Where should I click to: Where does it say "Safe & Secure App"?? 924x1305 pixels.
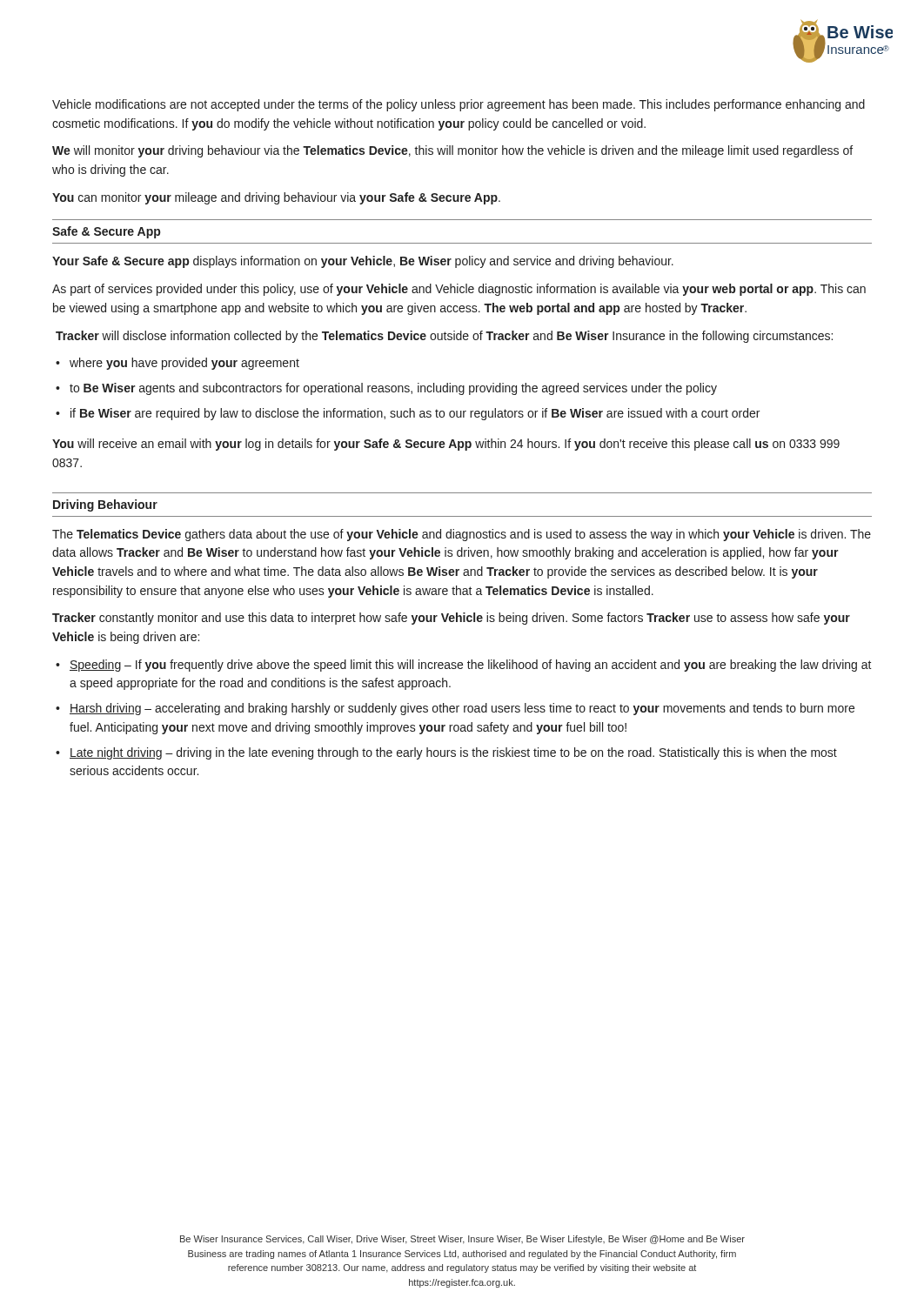pos(106,232)
